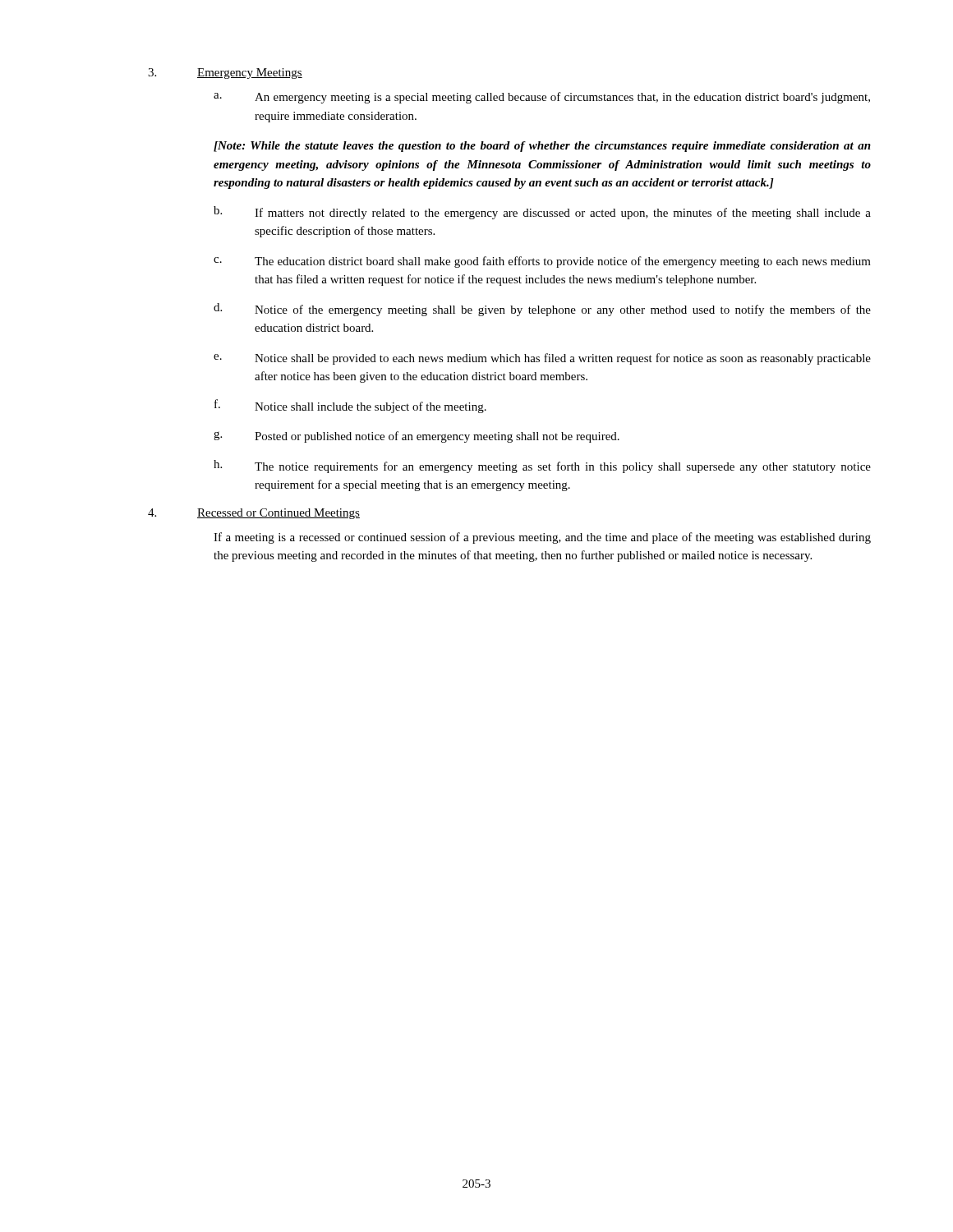
Task: Point to the text starting "[Note: While the"
Action: pos(542,164)
